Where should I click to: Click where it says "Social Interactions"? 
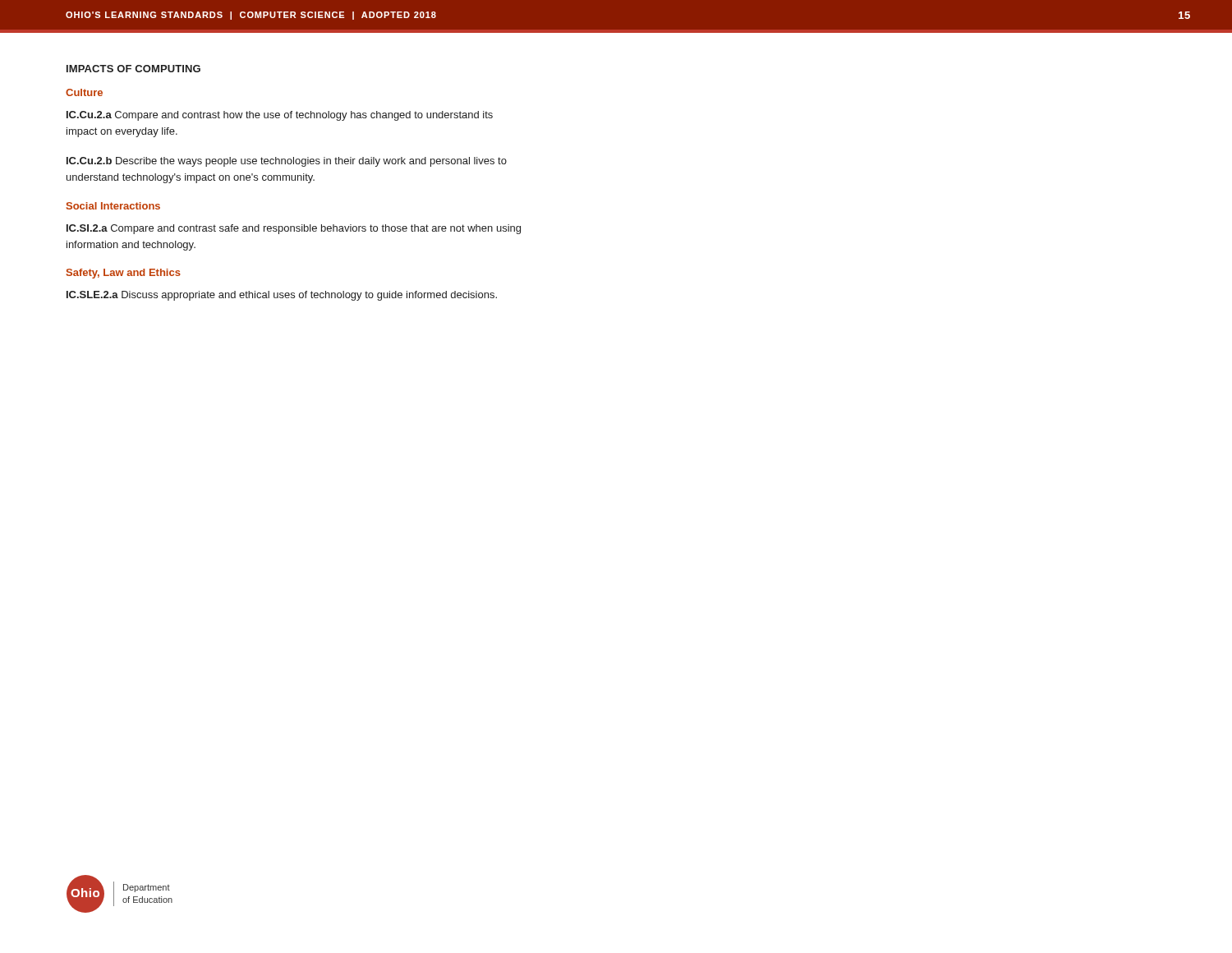coord(113,205)
